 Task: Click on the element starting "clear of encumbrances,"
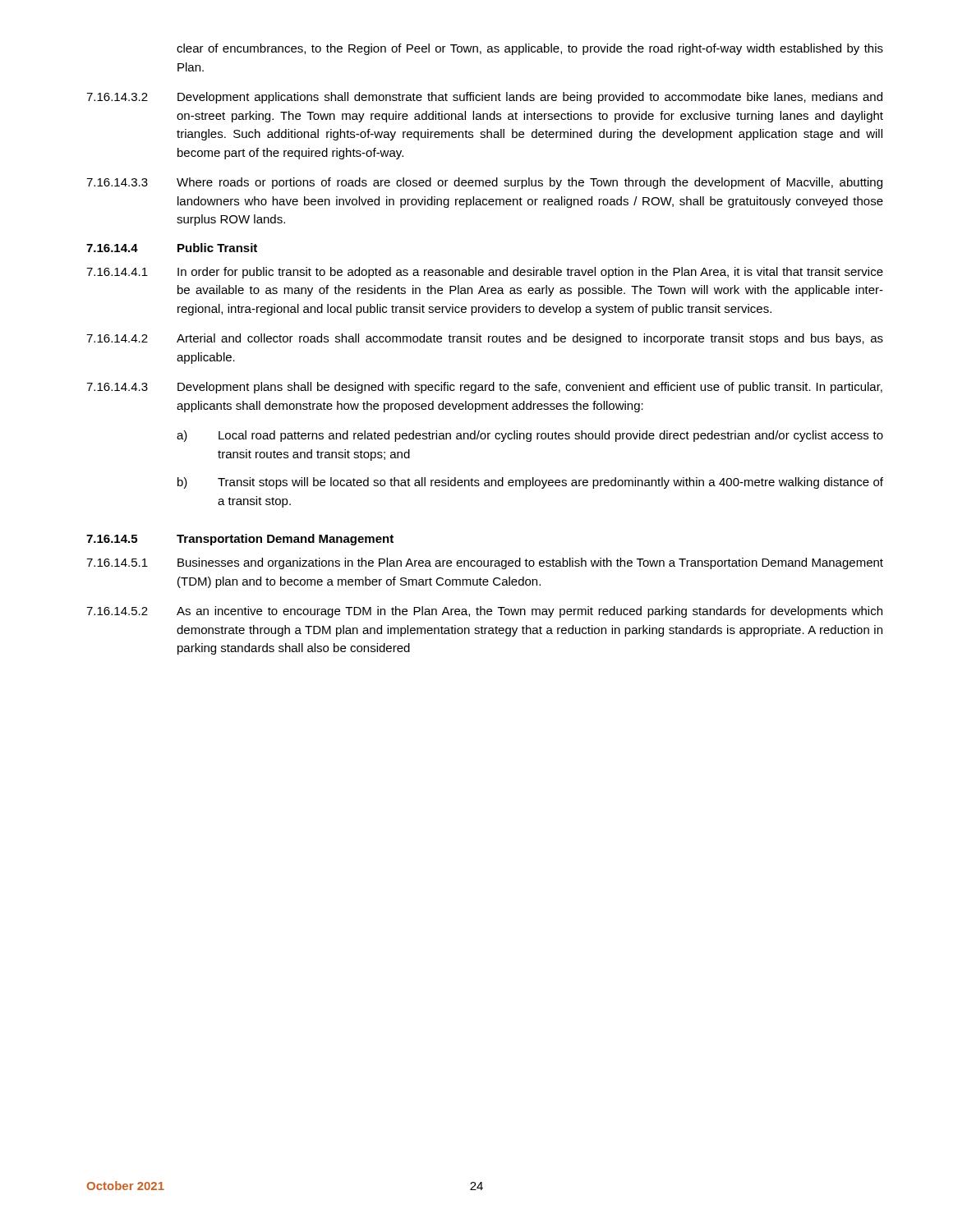(485, 58)
